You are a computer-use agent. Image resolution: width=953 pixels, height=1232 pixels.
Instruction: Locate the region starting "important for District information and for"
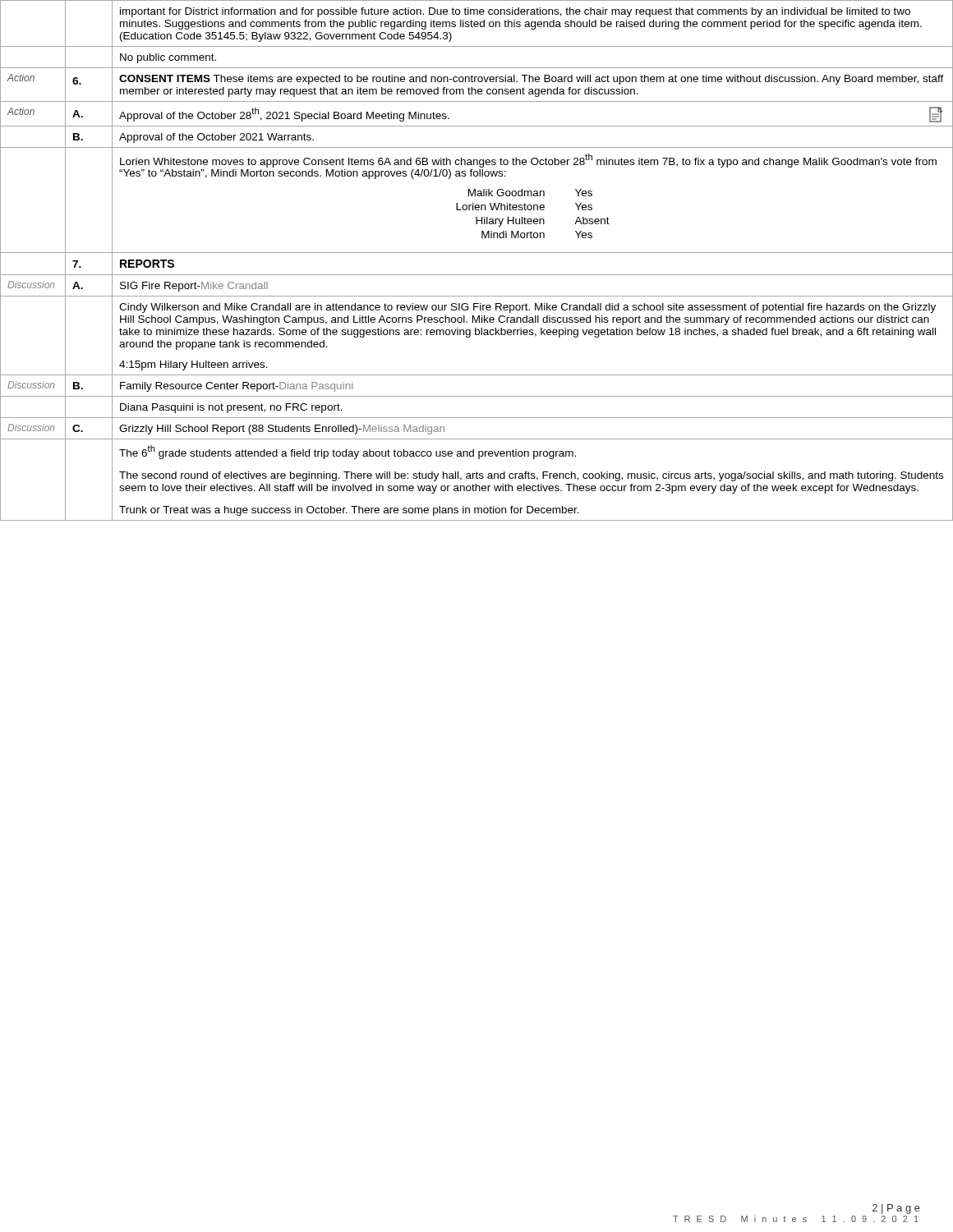(x=521, y=23)
